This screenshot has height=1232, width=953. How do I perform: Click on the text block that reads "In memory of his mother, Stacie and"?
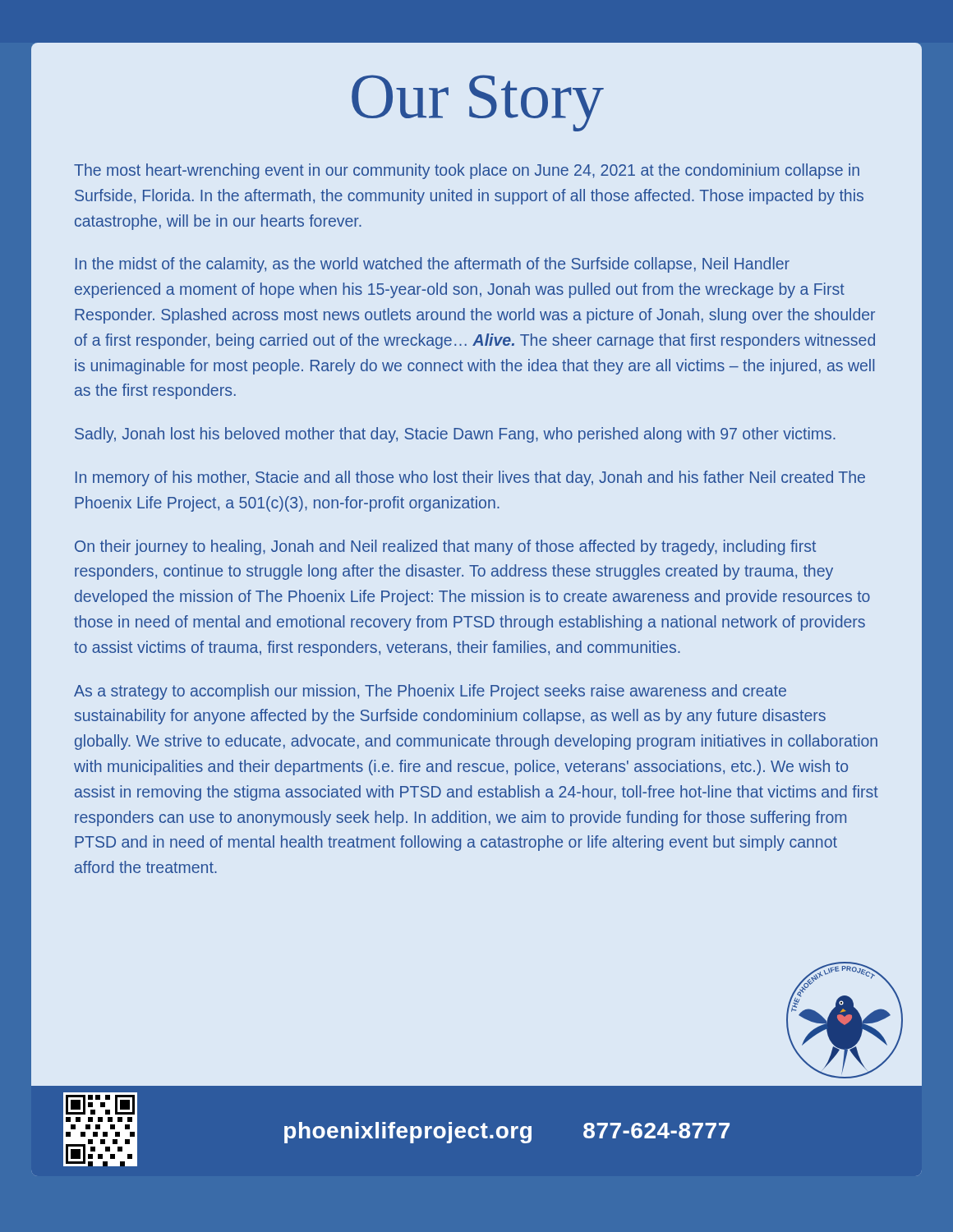[x=476, y=490]
